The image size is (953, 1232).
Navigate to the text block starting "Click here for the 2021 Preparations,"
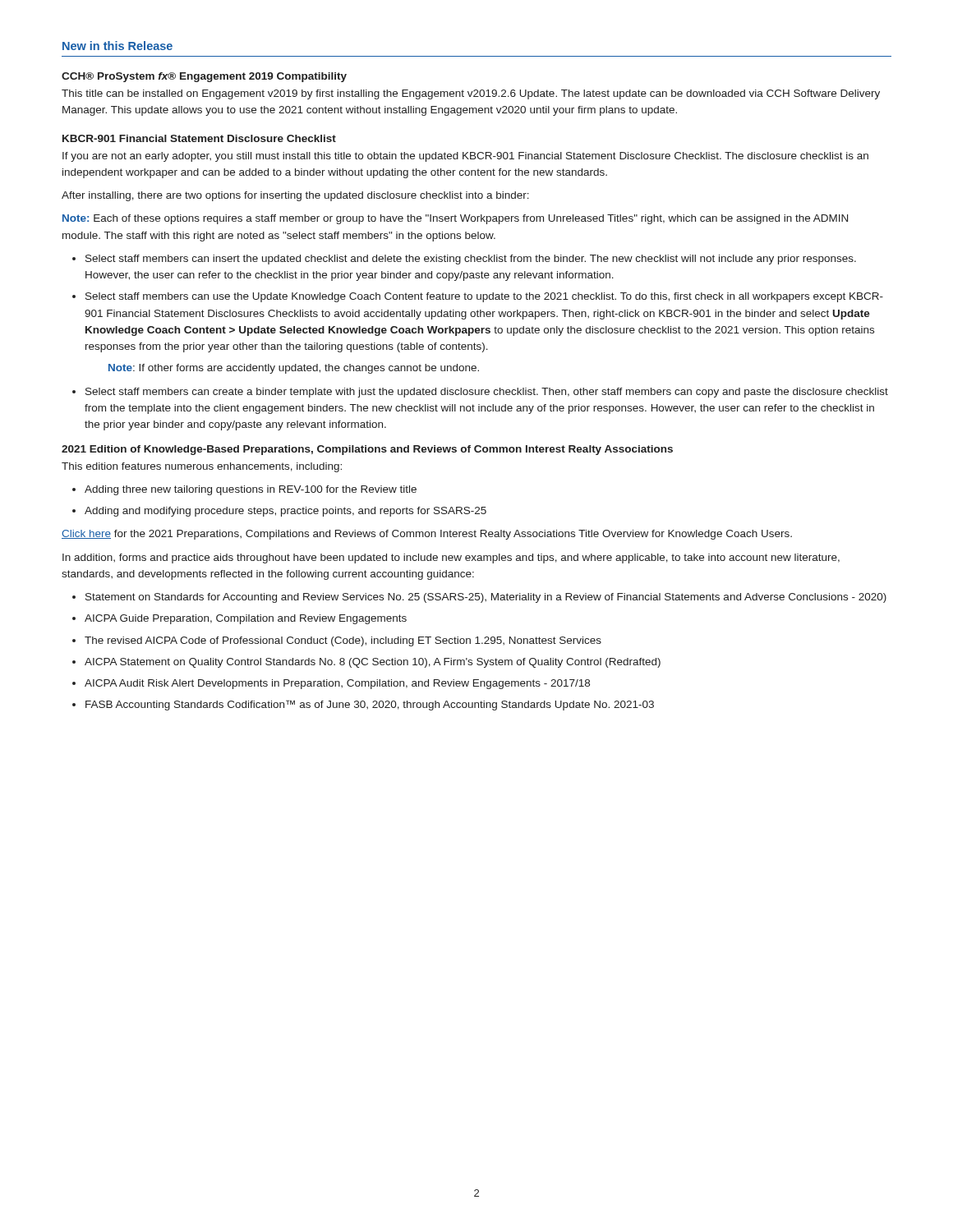click(x=427, y=534)
